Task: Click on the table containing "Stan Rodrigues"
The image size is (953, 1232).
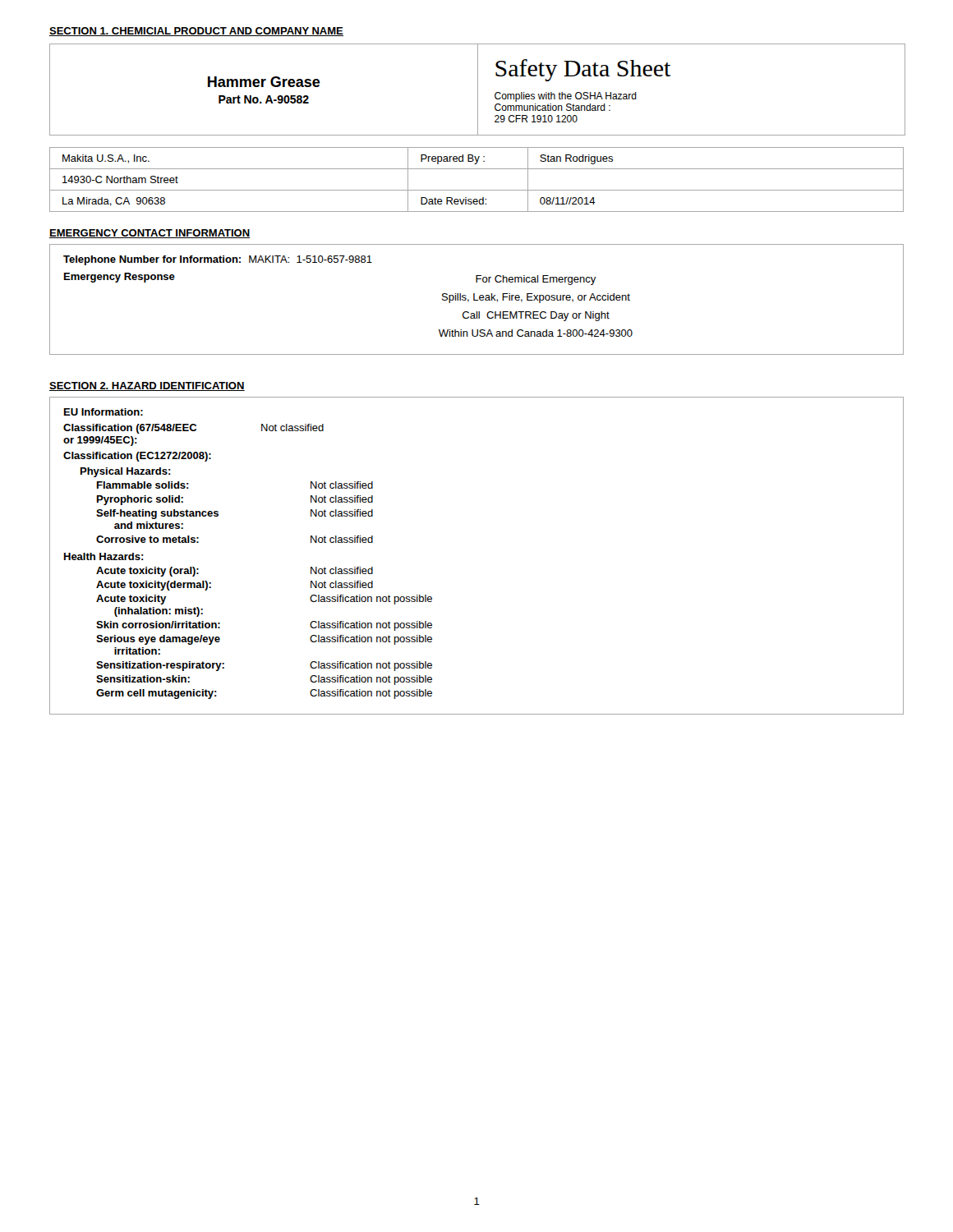Action: click(x=476, y=179)
